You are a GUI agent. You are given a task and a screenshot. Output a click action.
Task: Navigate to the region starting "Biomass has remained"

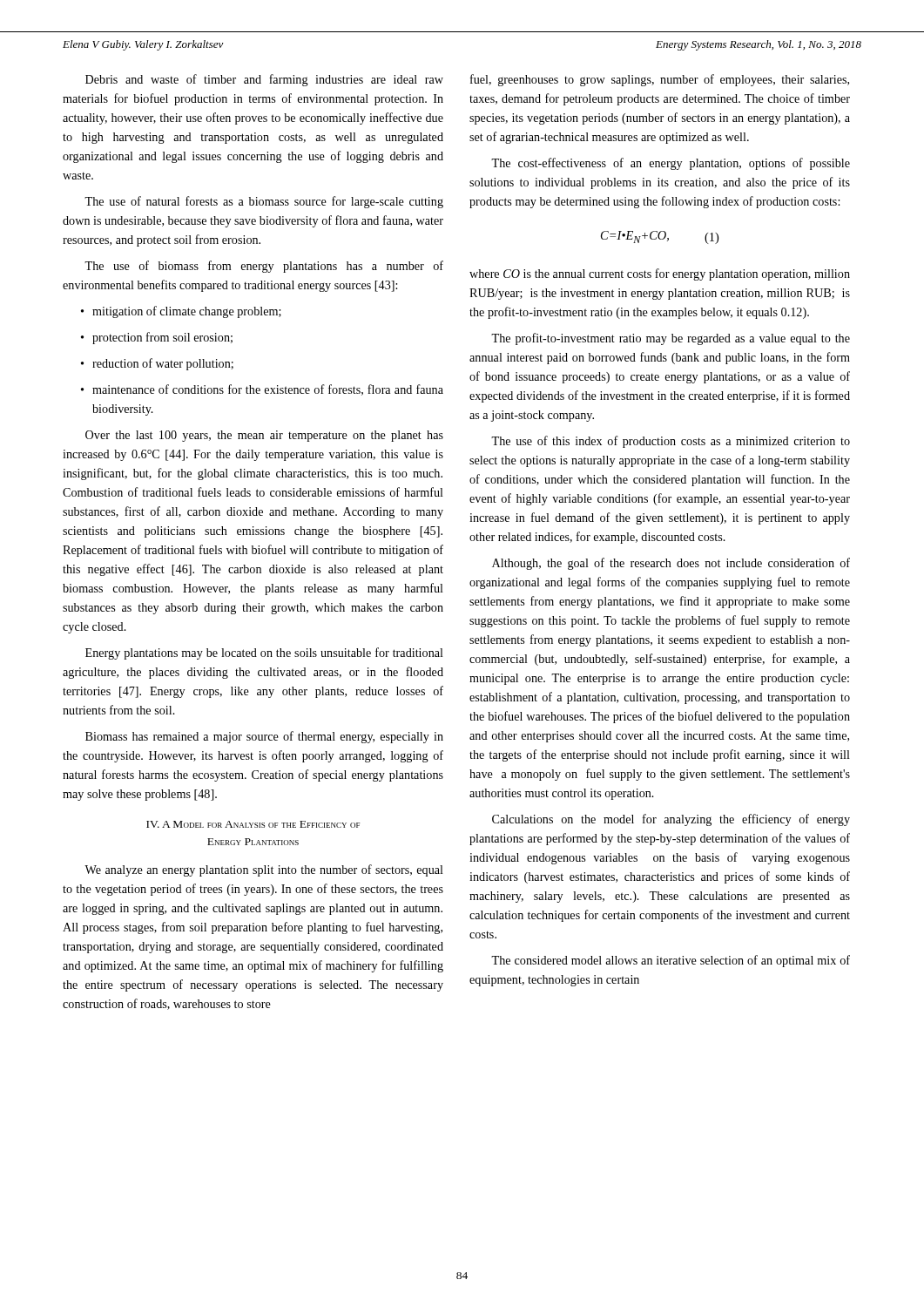(x=253, y=765)
